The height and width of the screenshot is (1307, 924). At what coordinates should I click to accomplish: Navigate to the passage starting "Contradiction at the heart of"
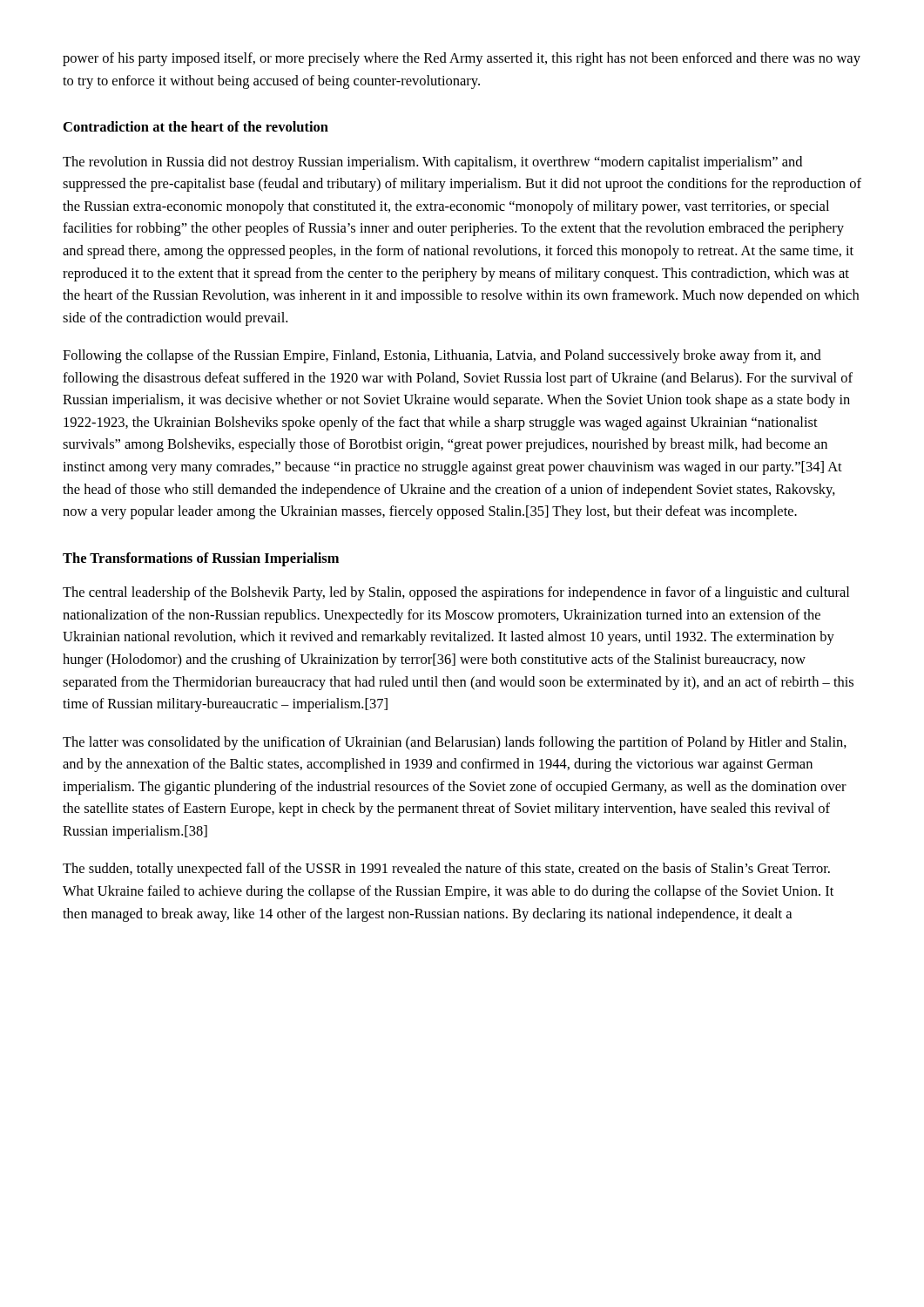tap(196, 127)
